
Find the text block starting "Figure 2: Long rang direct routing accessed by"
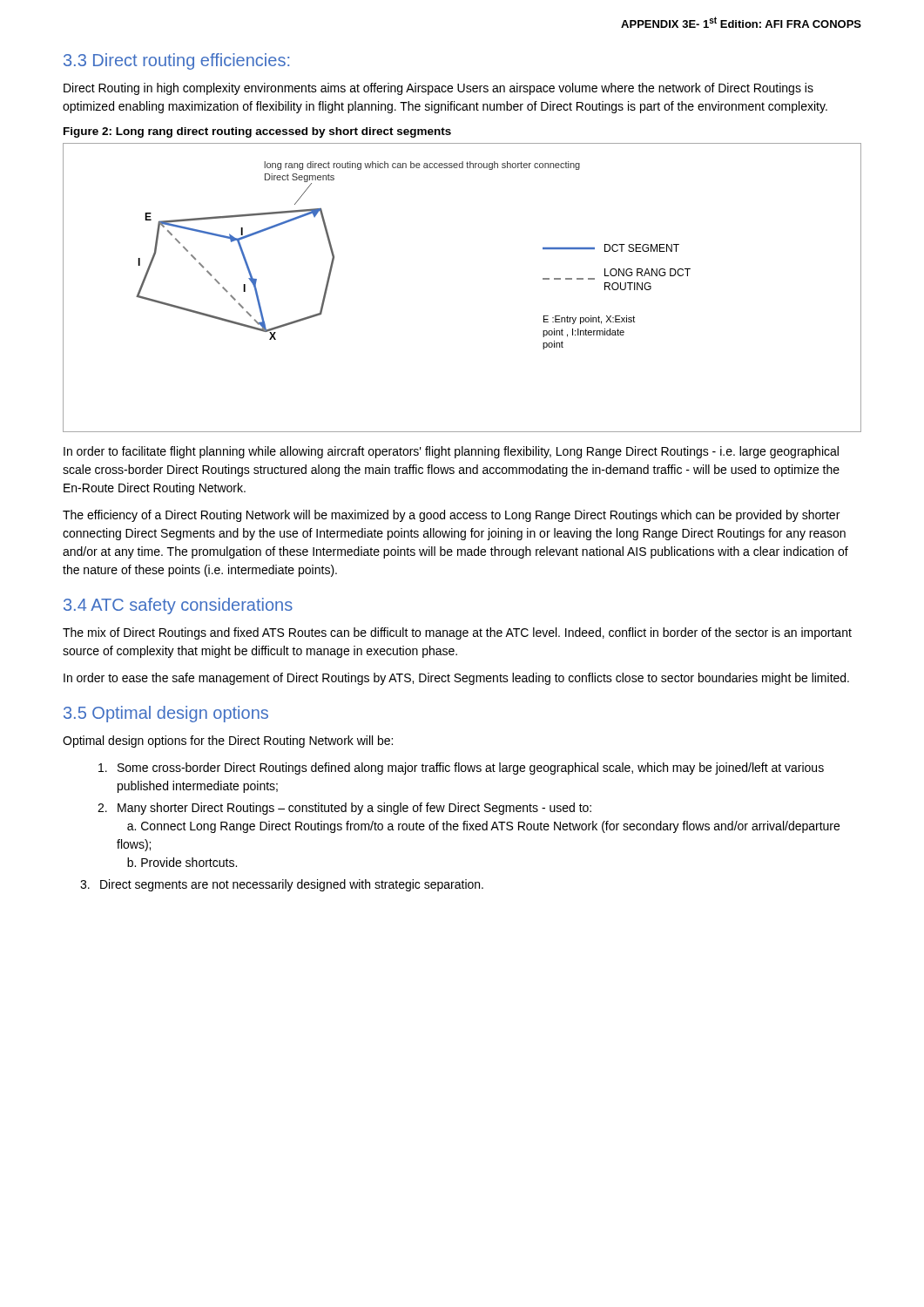[x=257, y=131]
